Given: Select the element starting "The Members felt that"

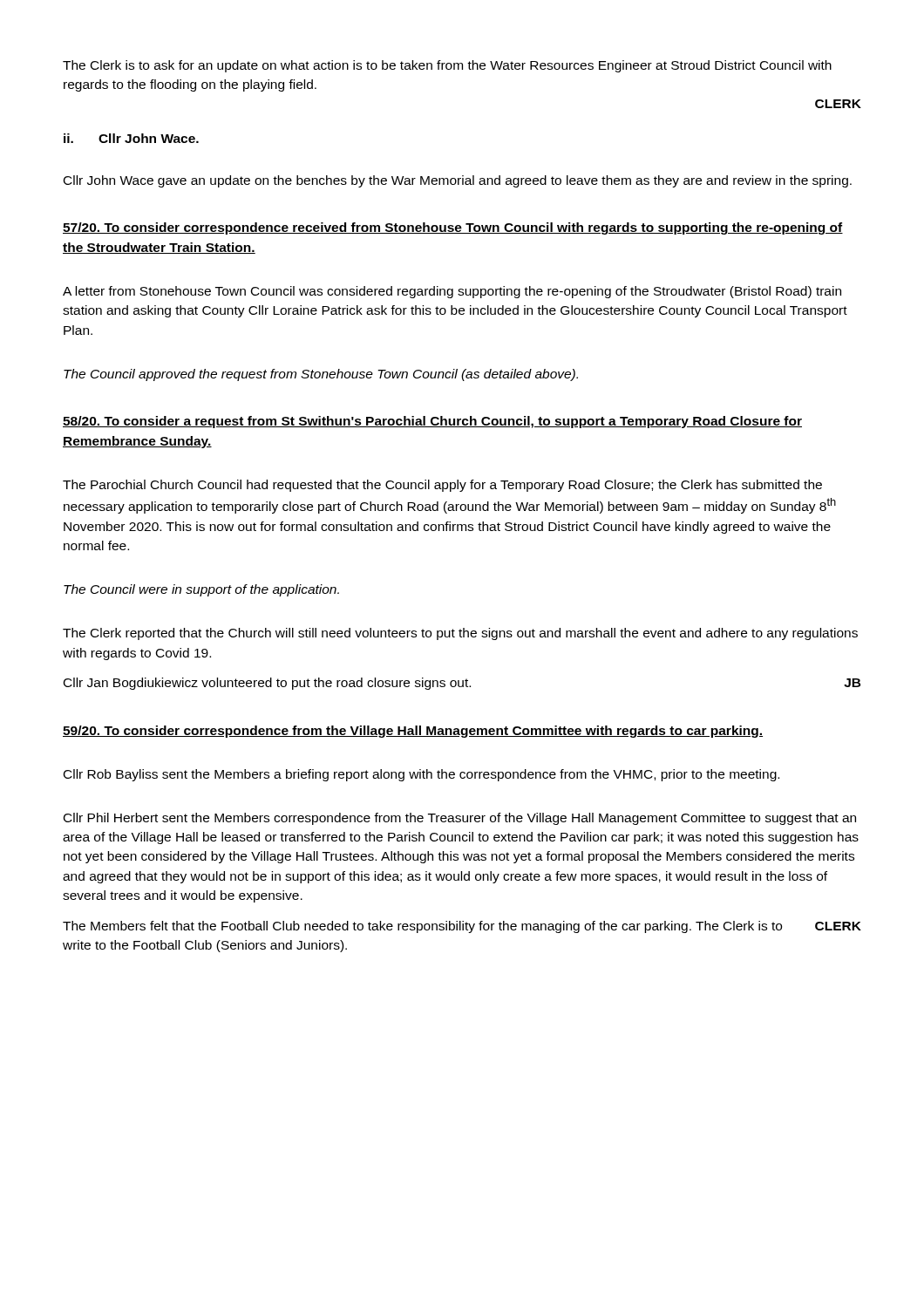Looking at the screenshot, I should tap(462, 936).
